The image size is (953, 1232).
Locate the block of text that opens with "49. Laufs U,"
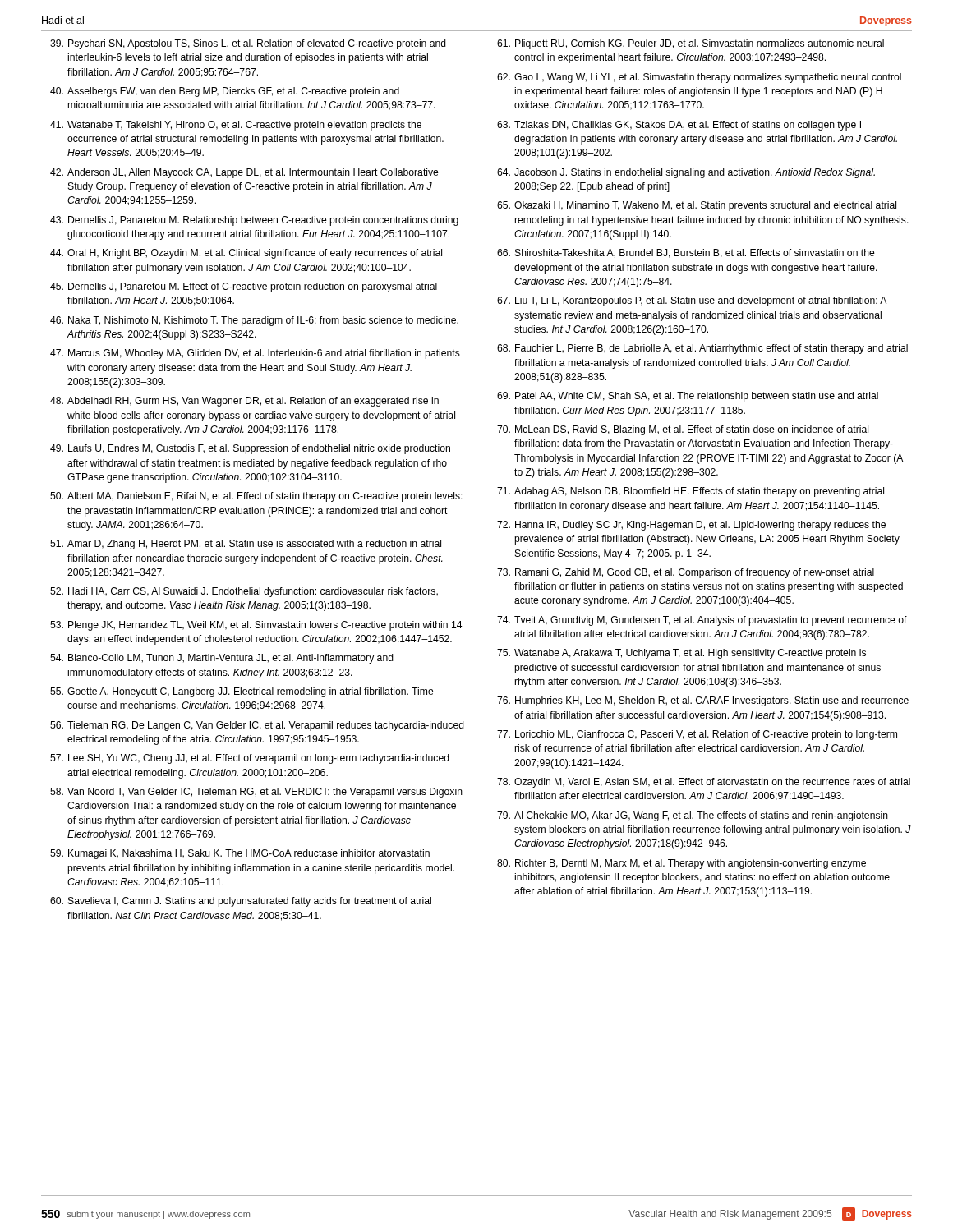(253, 463)
